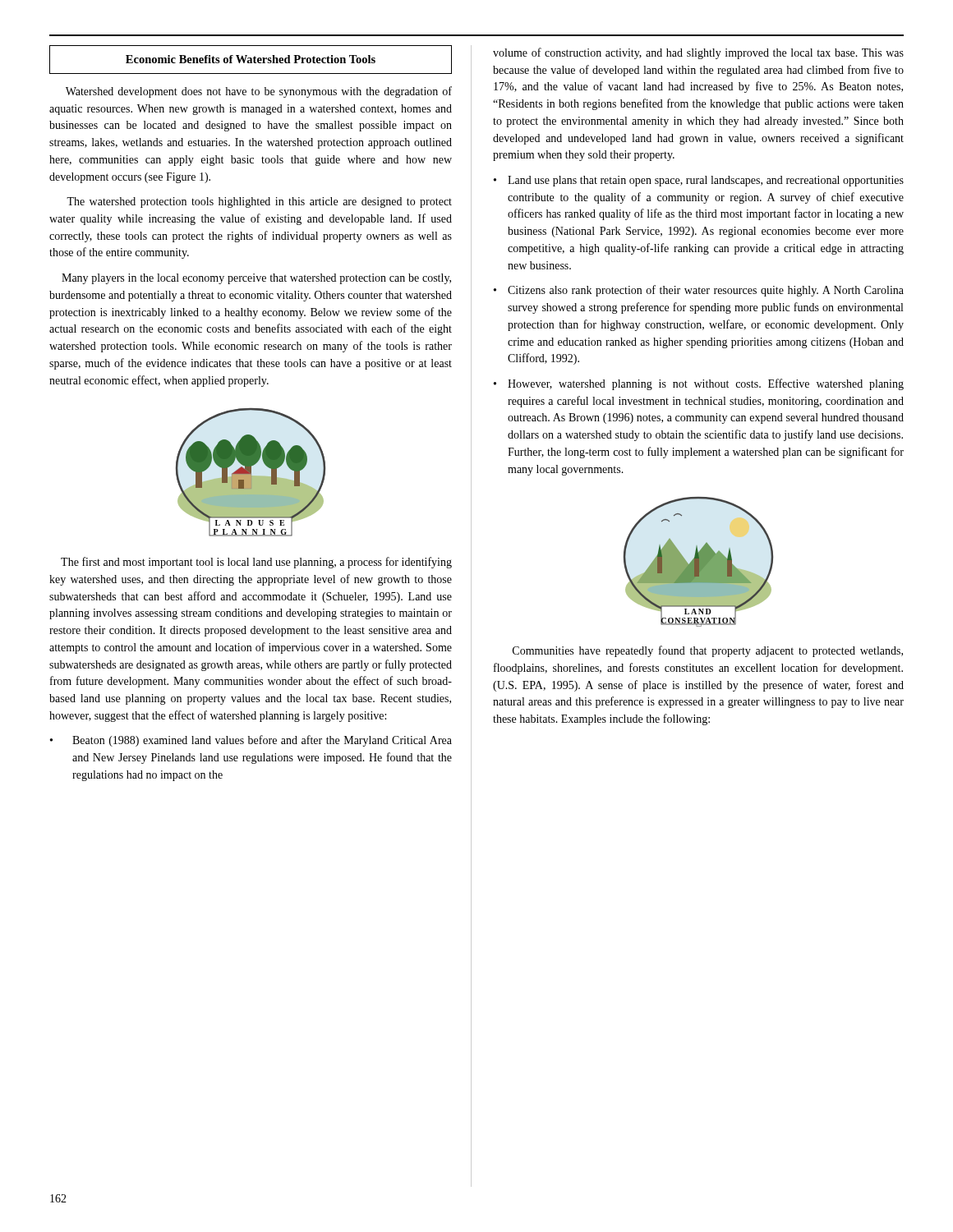Click the passage that begins "However, watershed planning"
Image resolution: width=953 pixels, height=1232 pixels.
706,426
